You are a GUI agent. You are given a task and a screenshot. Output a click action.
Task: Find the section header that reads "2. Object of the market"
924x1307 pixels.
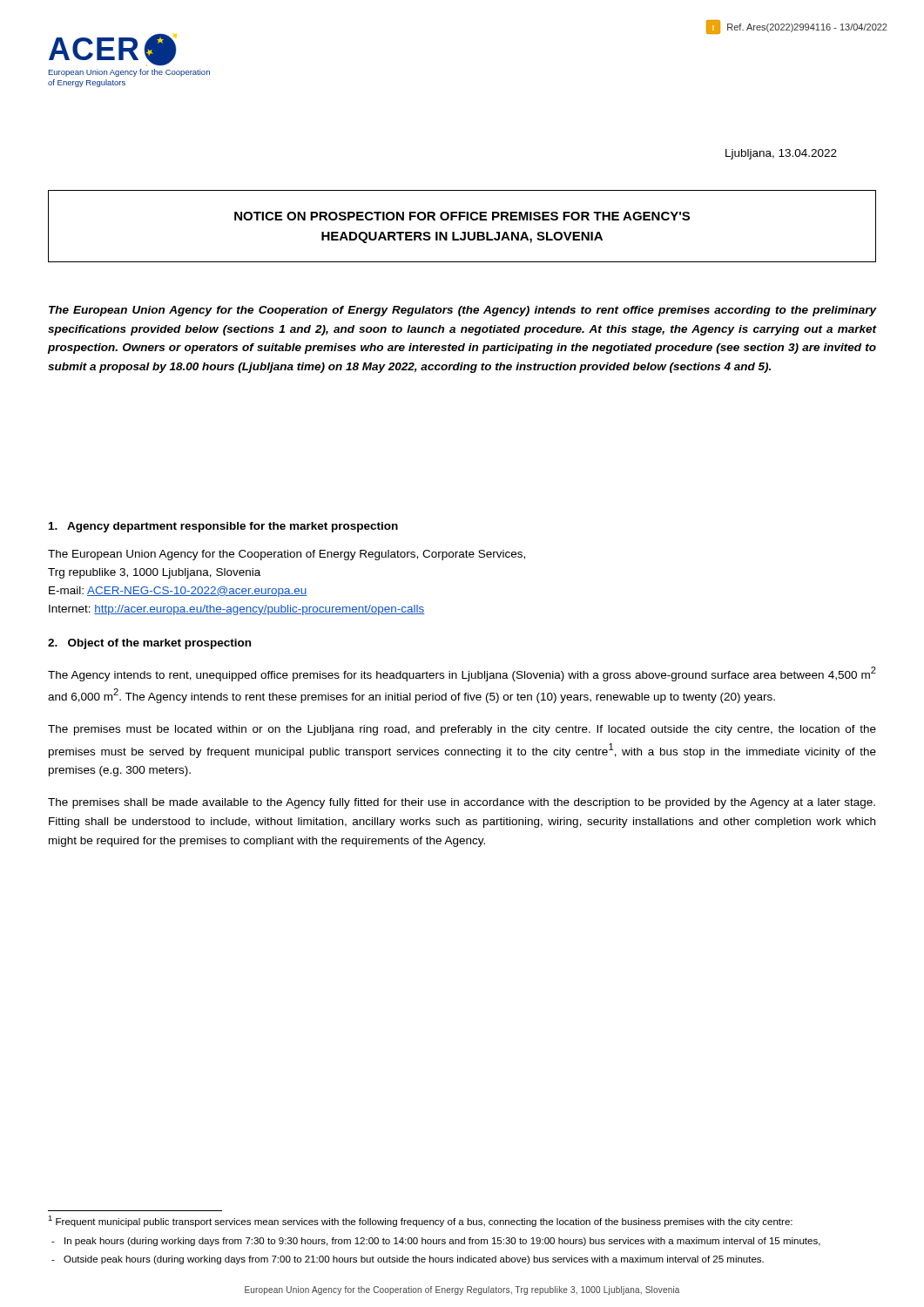pyautogui.click(x=150, y=643)
